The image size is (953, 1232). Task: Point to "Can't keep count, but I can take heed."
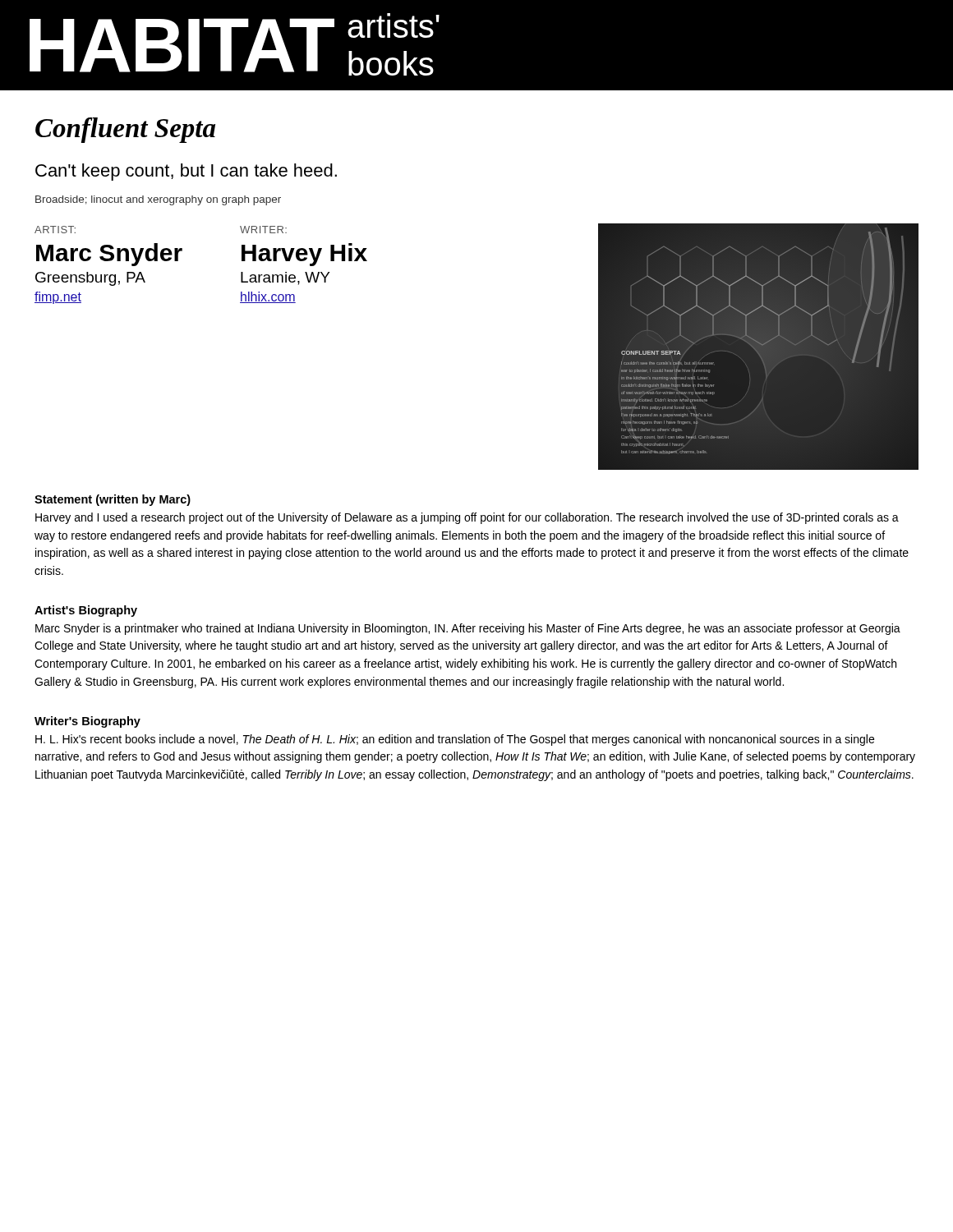(x=186, y=170)
